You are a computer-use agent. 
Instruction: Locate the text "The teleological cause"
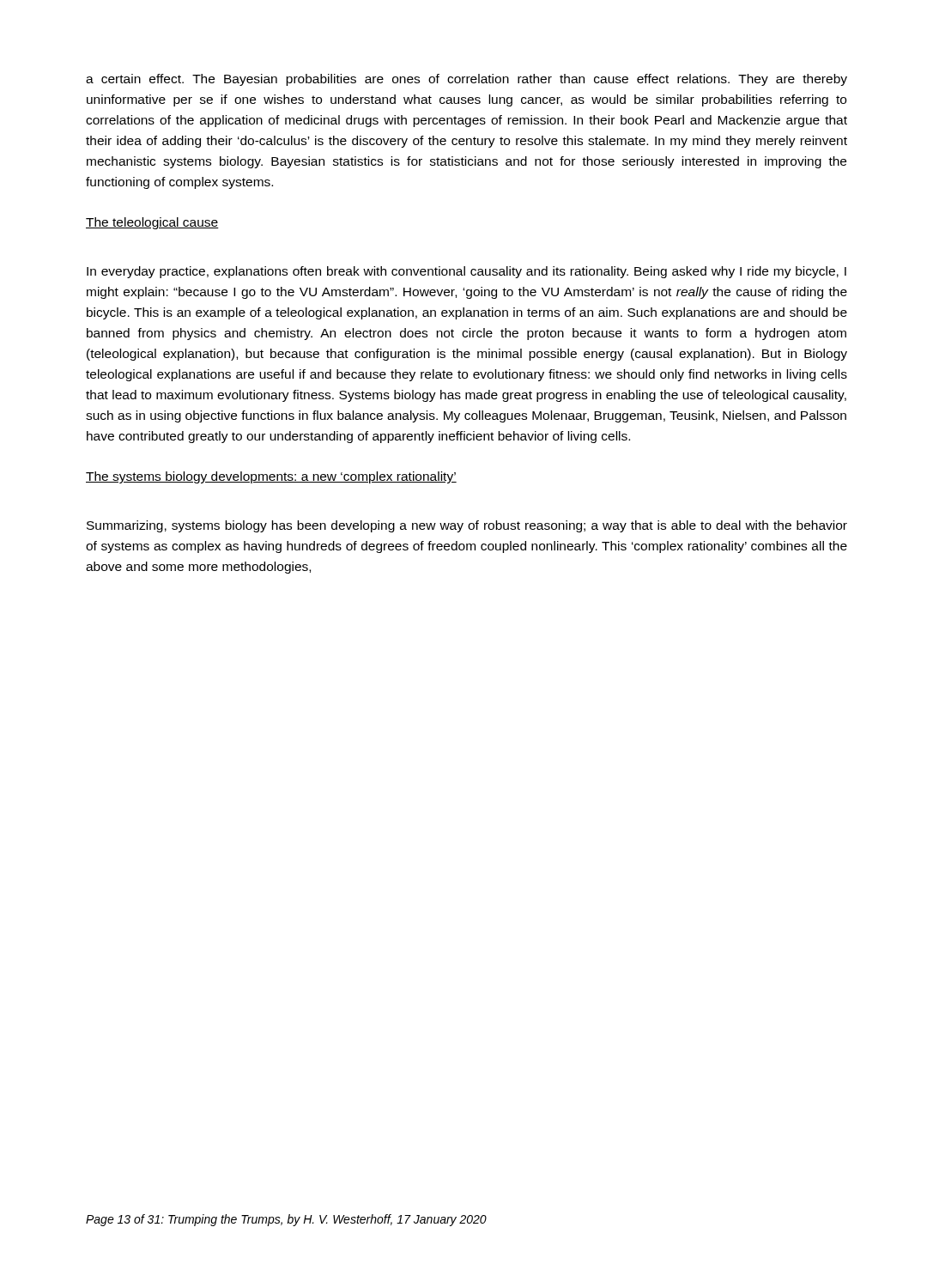(152, 222)
